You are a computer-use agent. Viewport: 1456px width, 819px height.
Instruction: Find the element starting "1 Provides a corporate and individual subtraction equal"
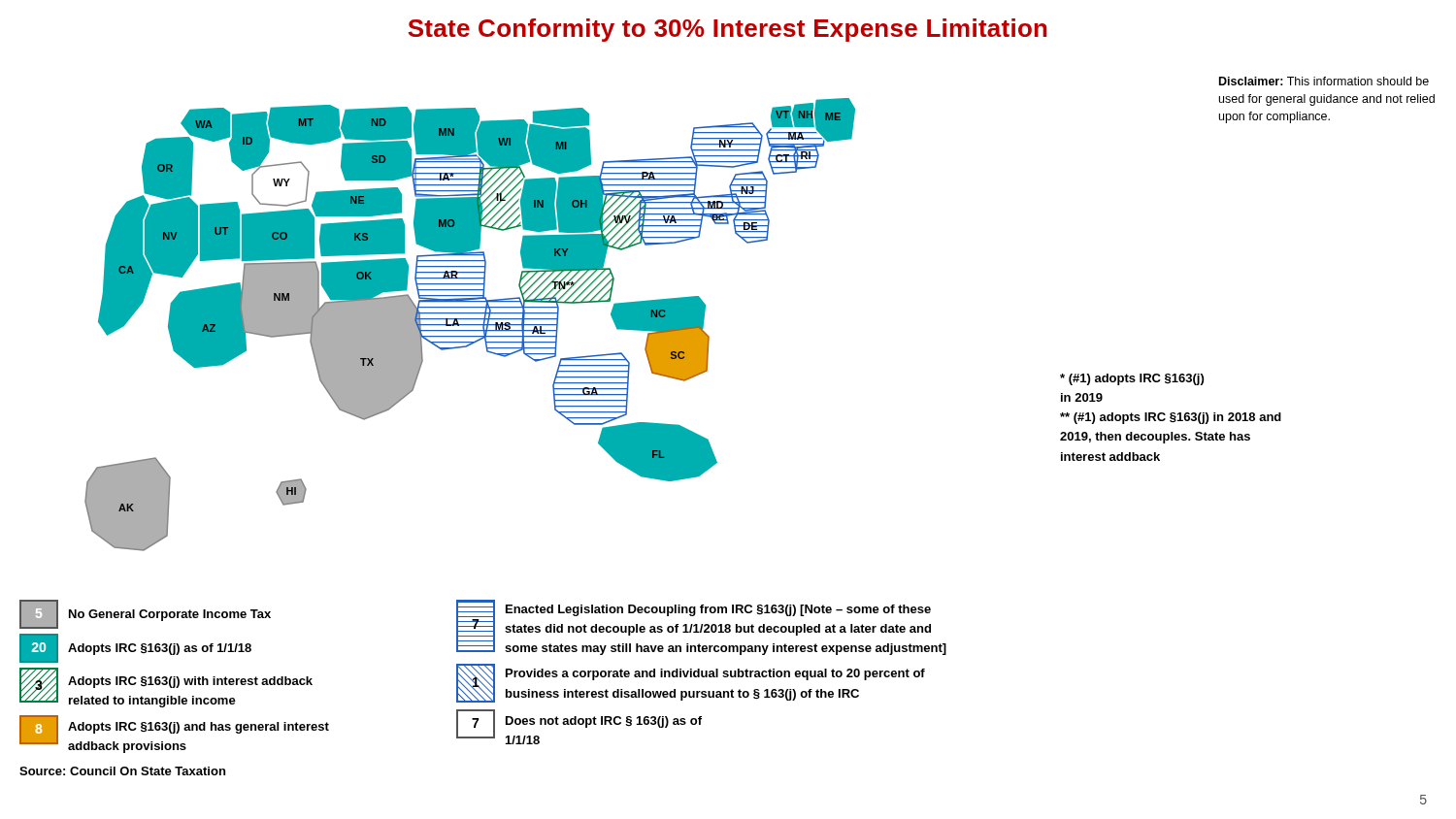690,684
